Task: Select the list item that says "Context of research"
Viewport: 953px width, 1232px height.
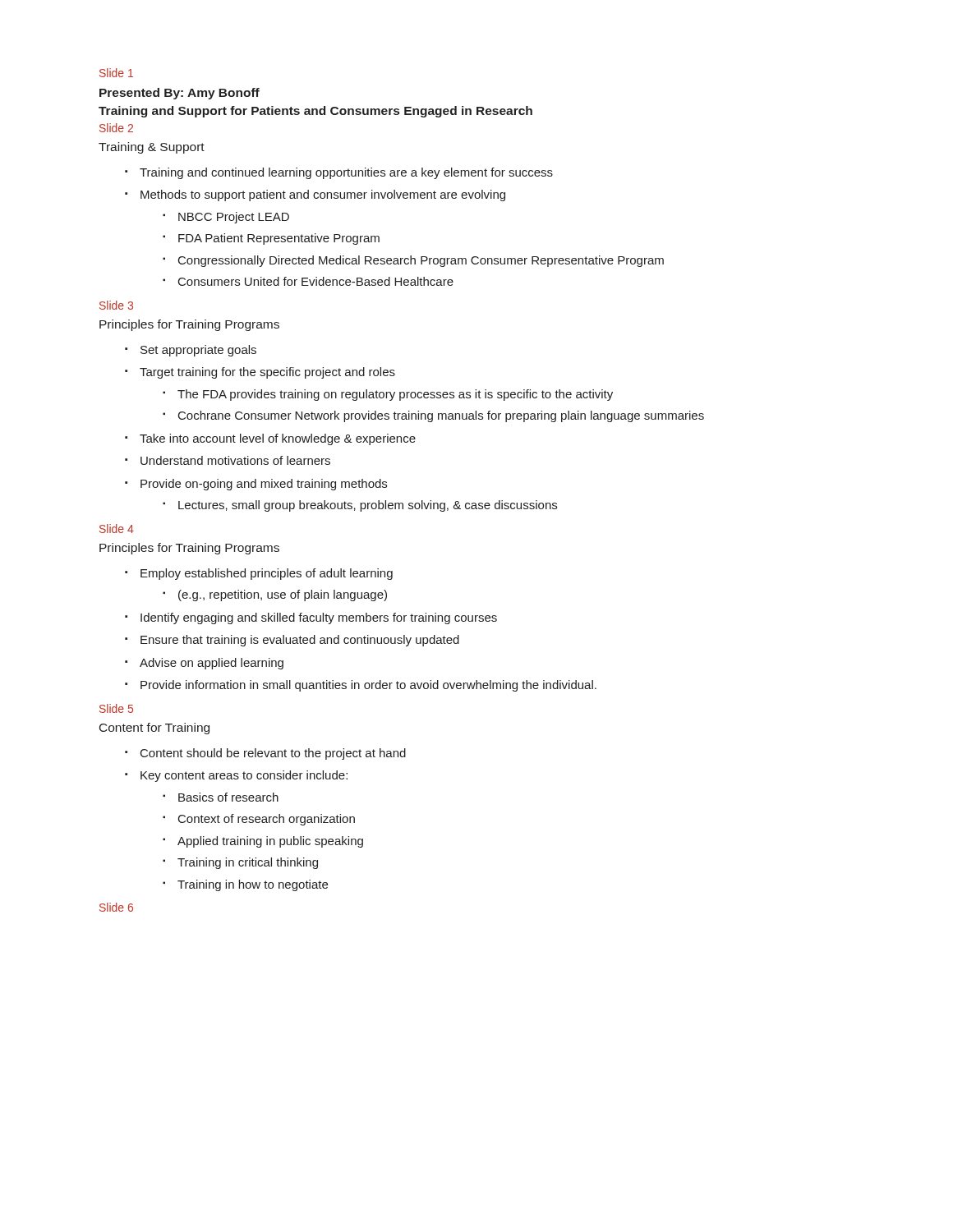Action: coord(267,819)
